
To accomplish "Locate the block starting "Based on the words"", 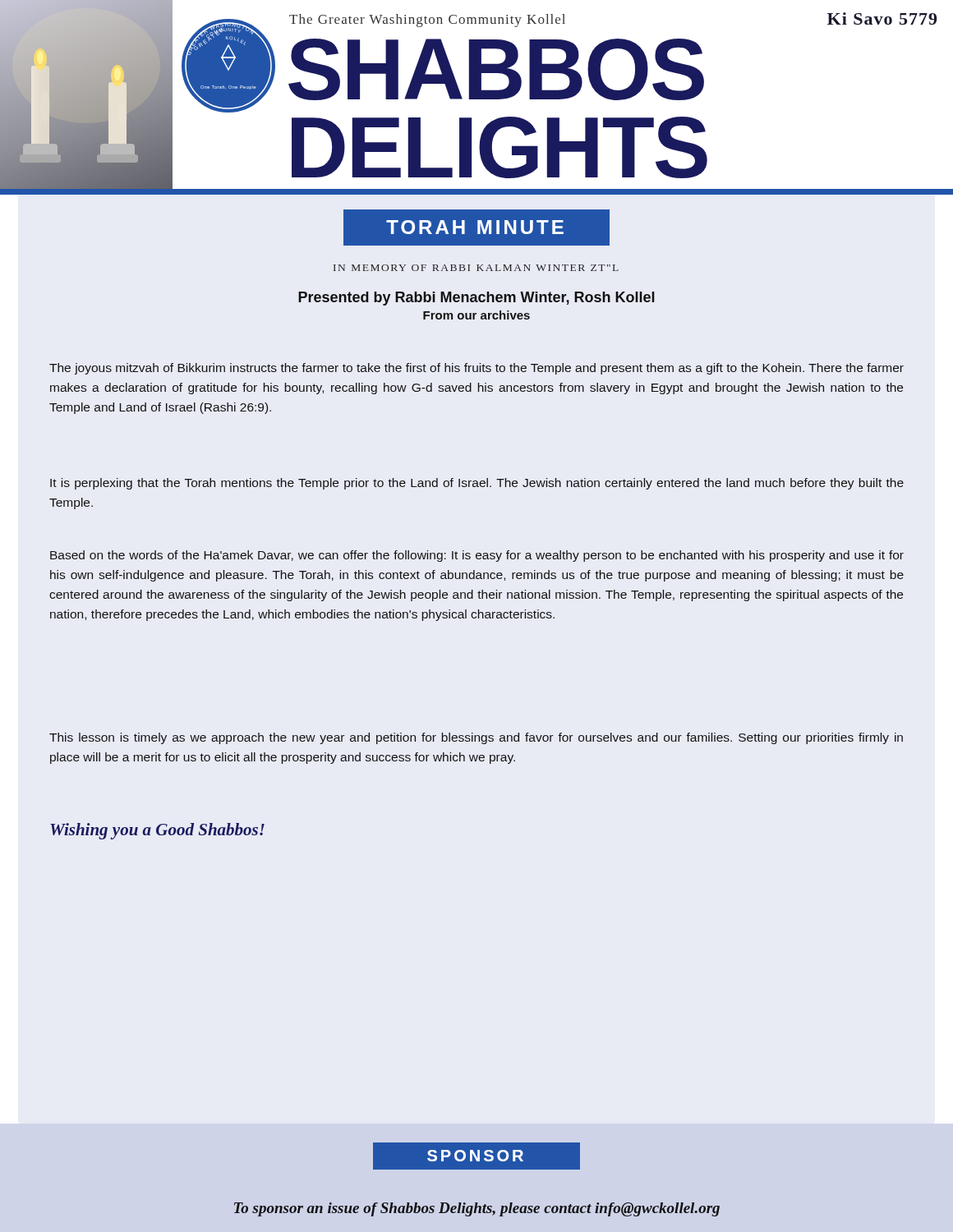I will 476,585.
